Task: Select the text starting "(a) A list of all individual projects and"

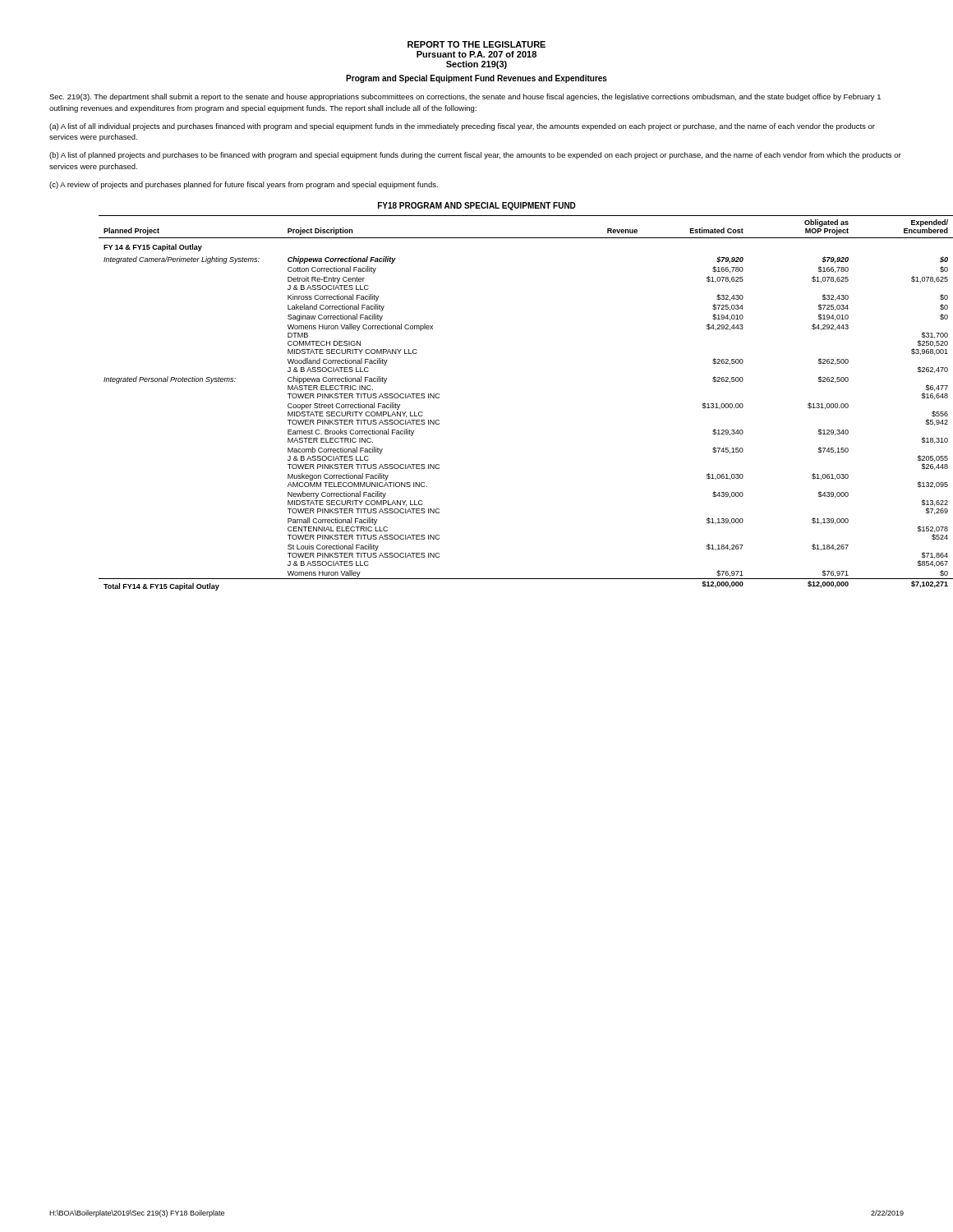Action: 462,131
